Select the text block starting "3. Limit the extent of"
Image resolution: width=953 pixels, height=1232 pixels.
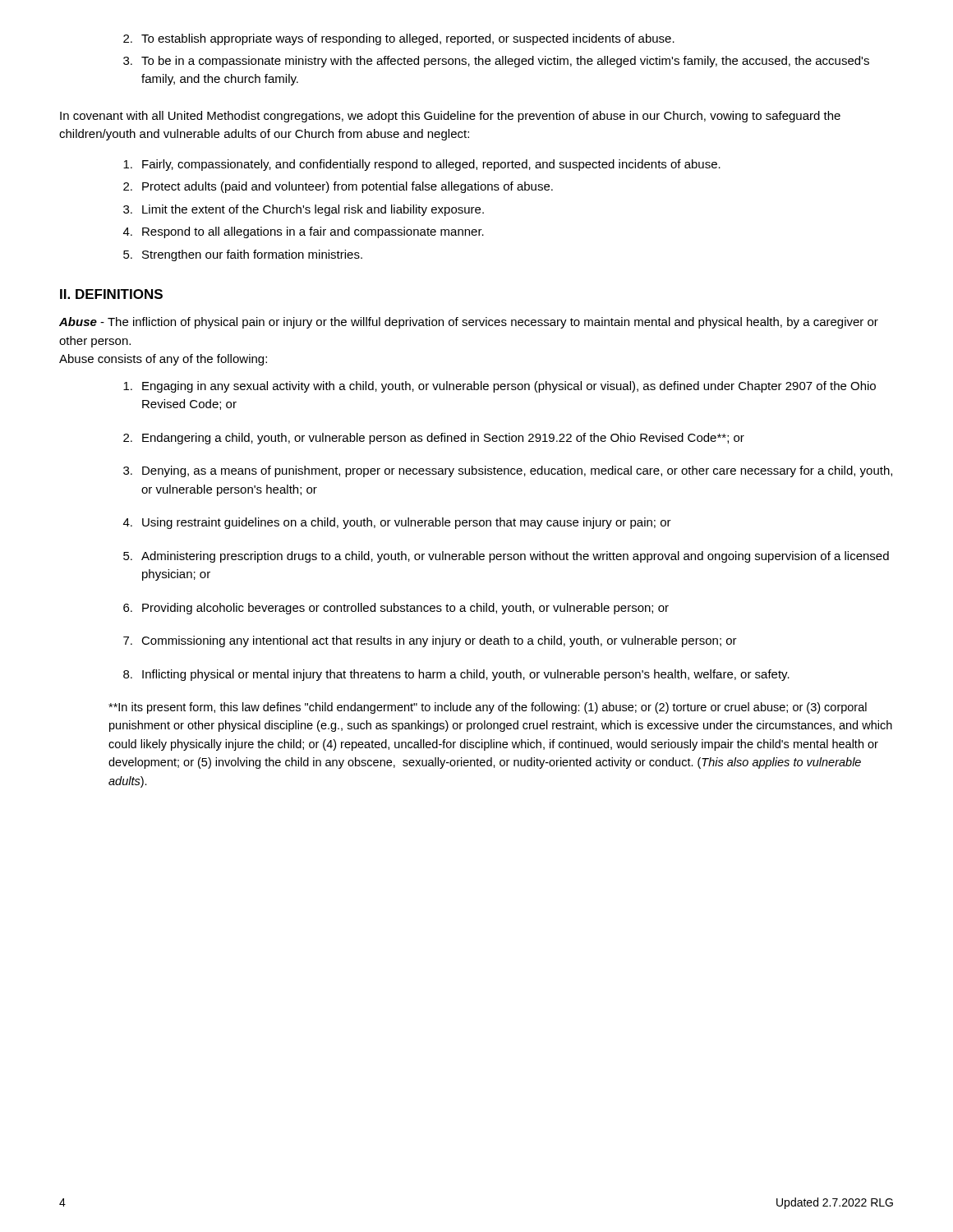(x=304, y=210)
